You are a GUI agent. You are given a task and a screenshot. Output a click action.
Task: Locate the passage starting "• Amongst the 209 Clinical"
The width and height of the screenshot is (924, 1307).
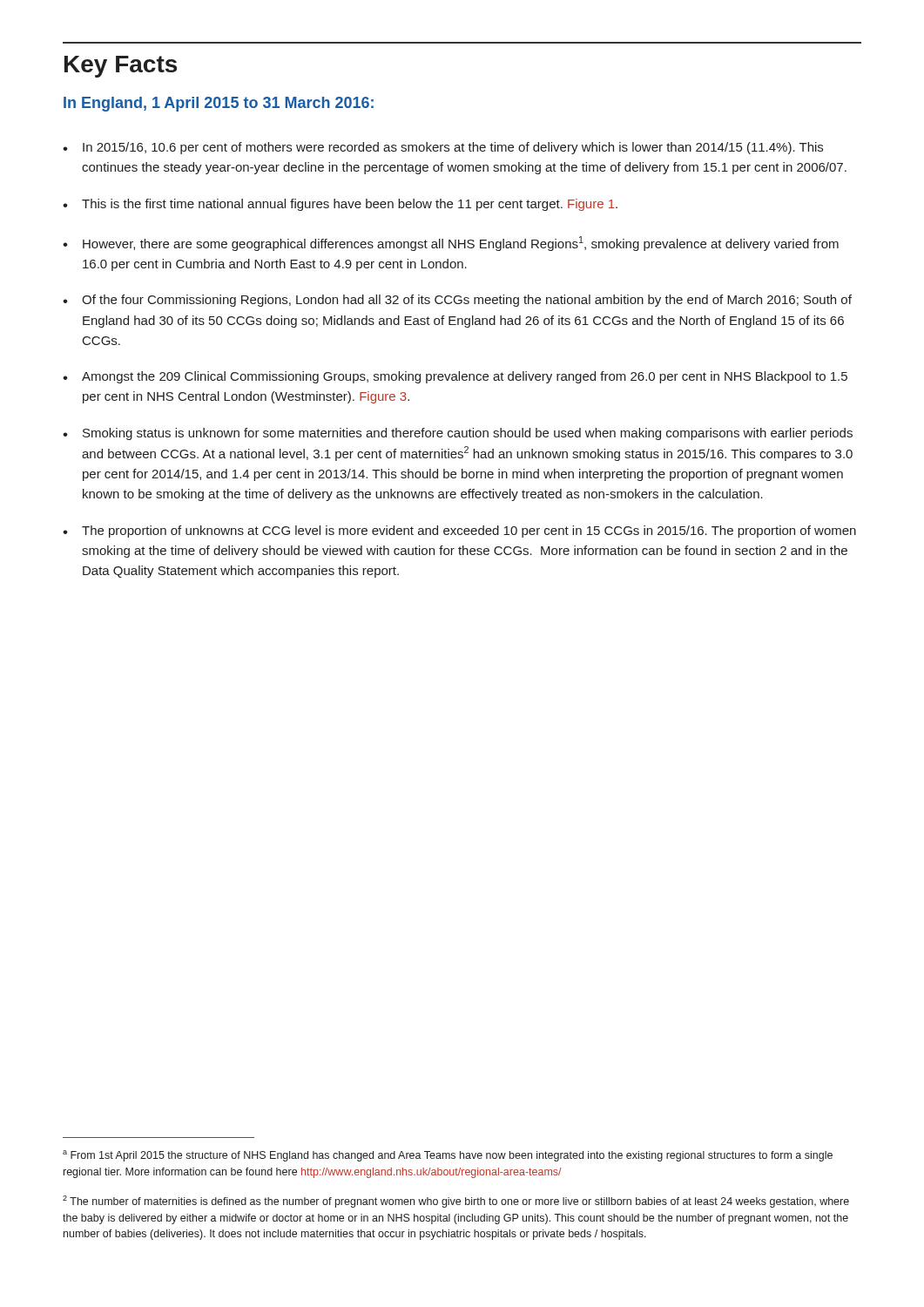tap(462, 386)
